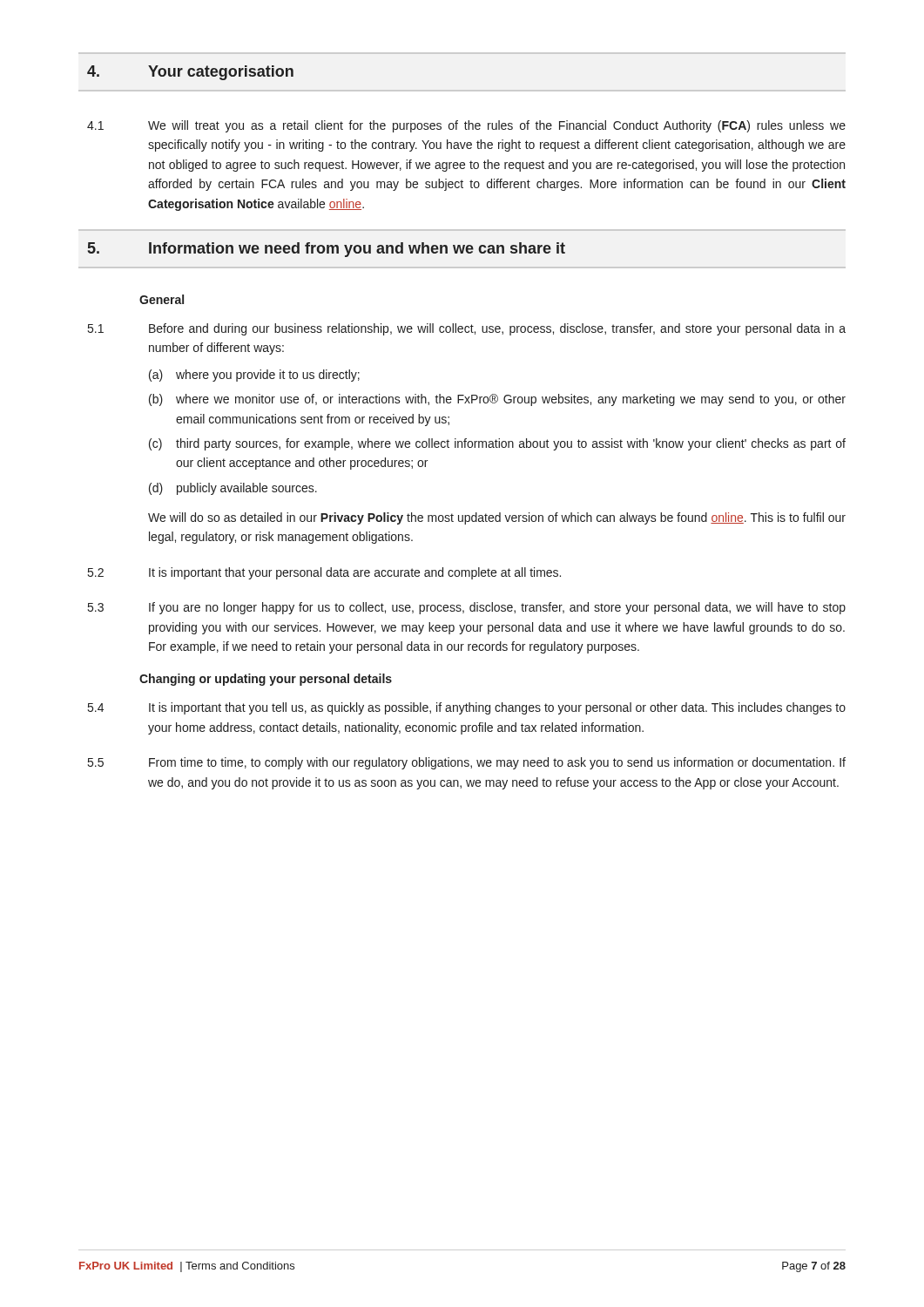This screenshot has height=1307, width=924.
Task: Find "(d) publicly available sources." on this page
Action: [x=233, y=489]
